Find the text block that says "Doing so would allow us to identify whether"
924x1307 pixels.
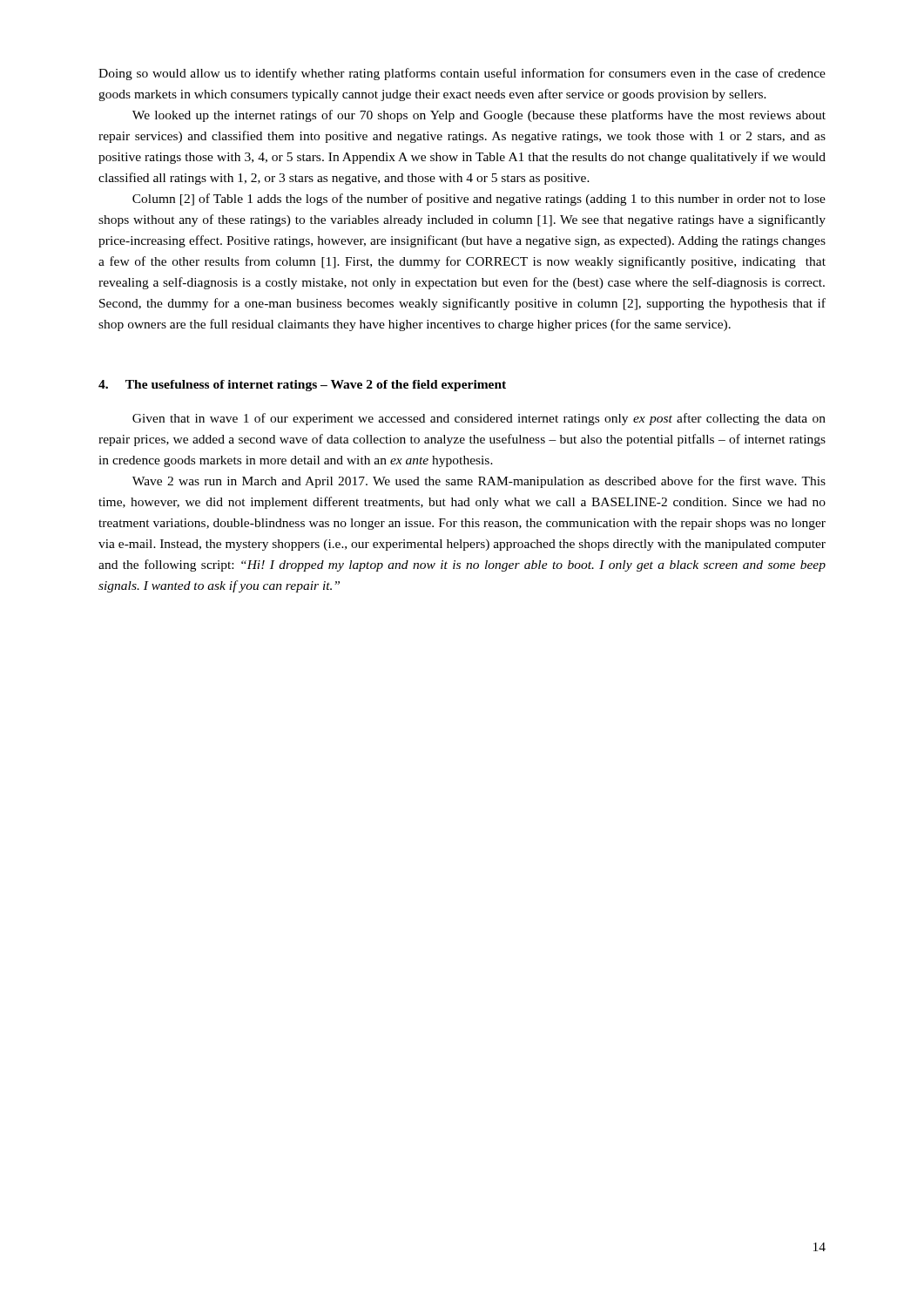[x=462, y=199]
